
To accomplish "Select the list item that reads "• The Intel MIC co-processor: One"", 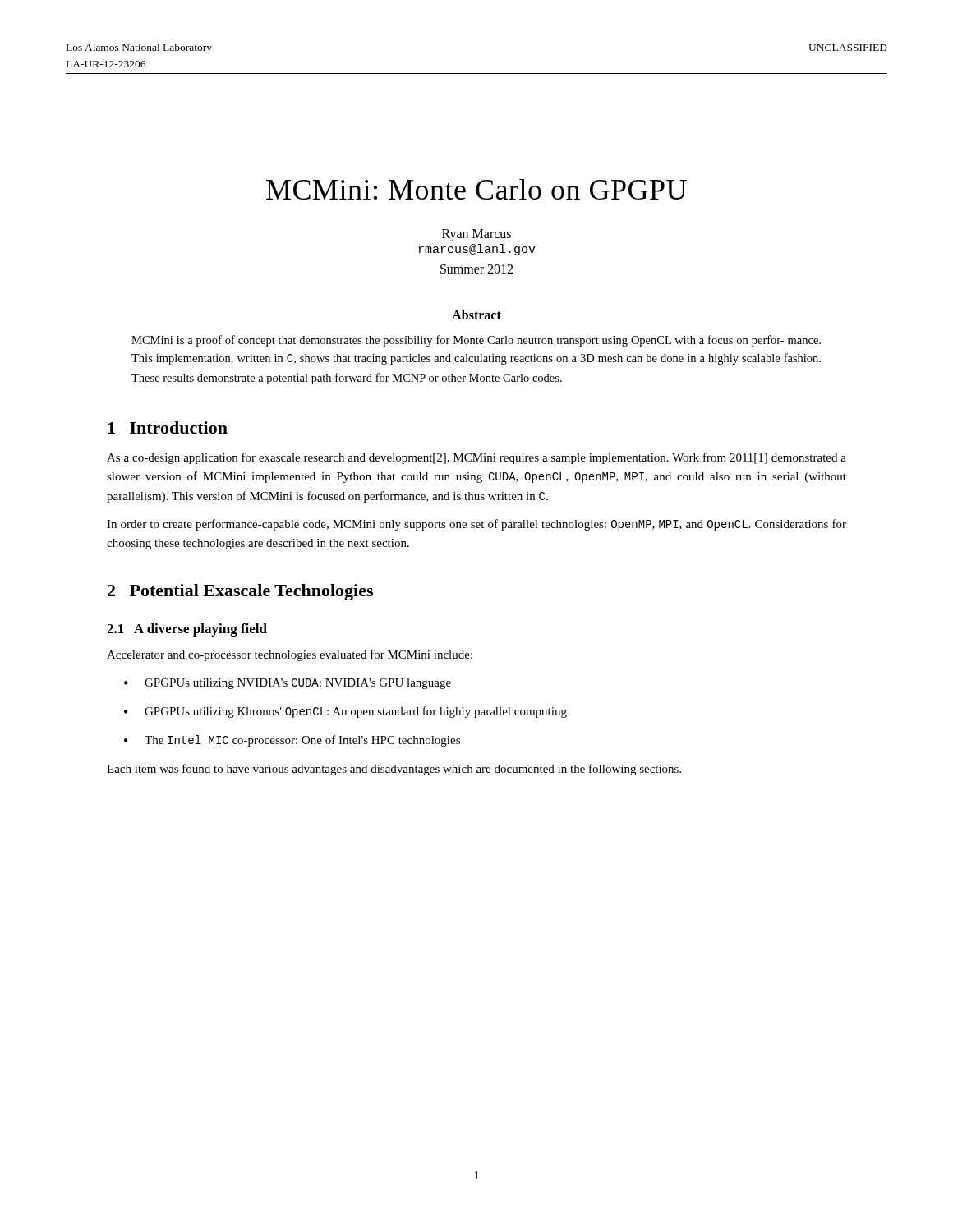I will point(292,741).
